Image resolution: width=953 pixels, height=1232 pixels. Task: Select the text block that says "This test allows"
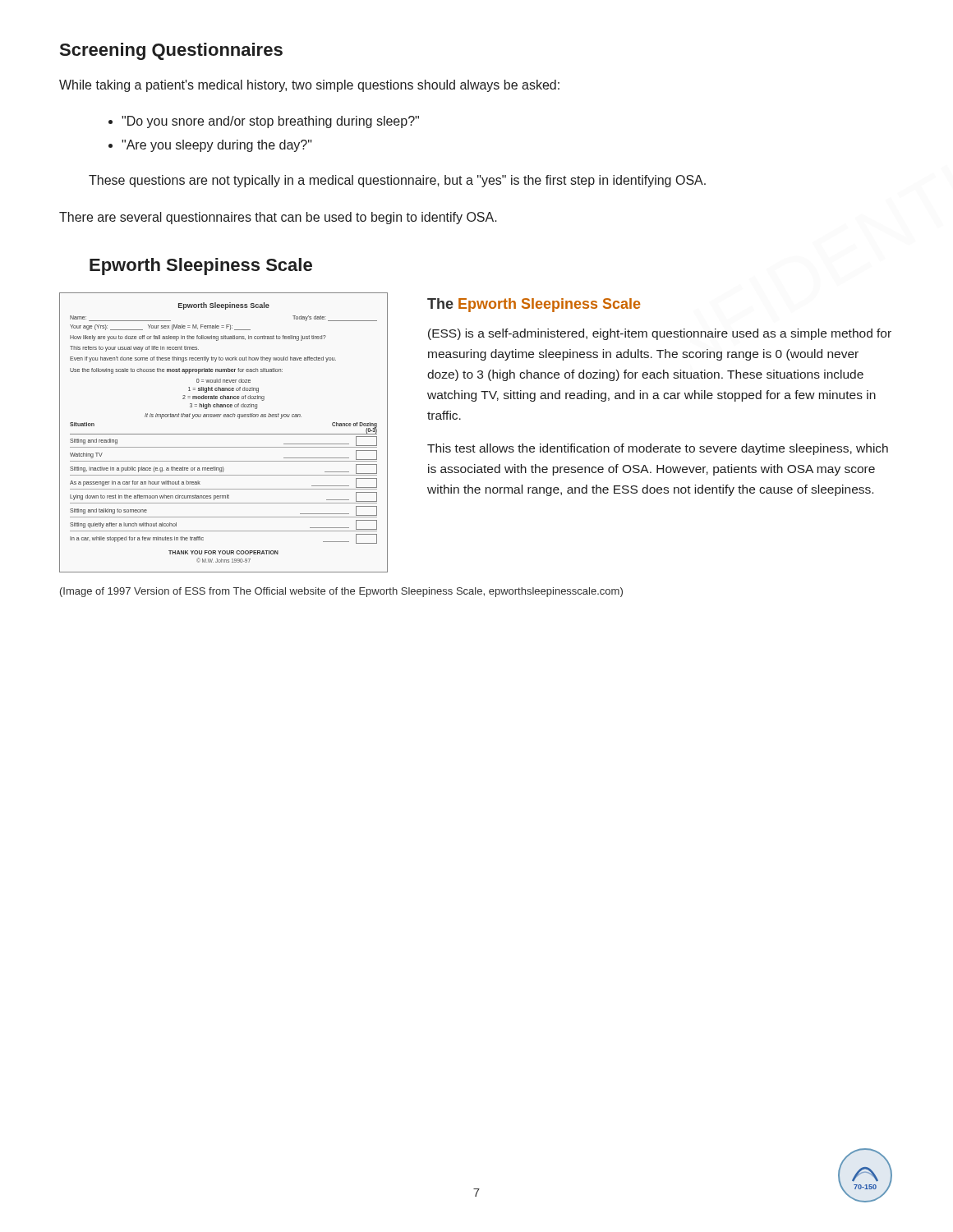pyautogui.click(x=658, y=469)
